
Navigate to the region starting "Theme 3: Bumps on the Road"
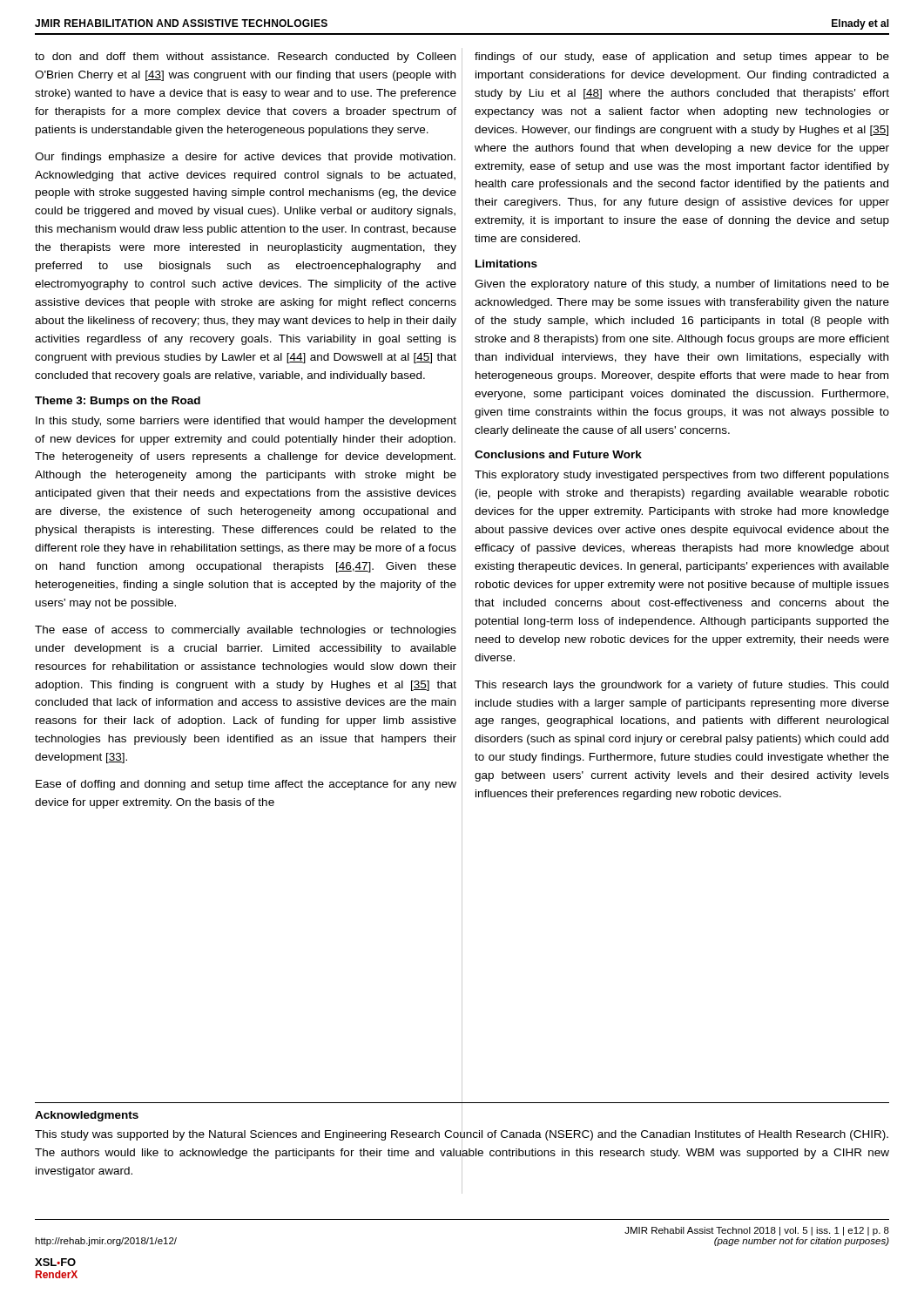pyautogui.click(x=118, y=400)
